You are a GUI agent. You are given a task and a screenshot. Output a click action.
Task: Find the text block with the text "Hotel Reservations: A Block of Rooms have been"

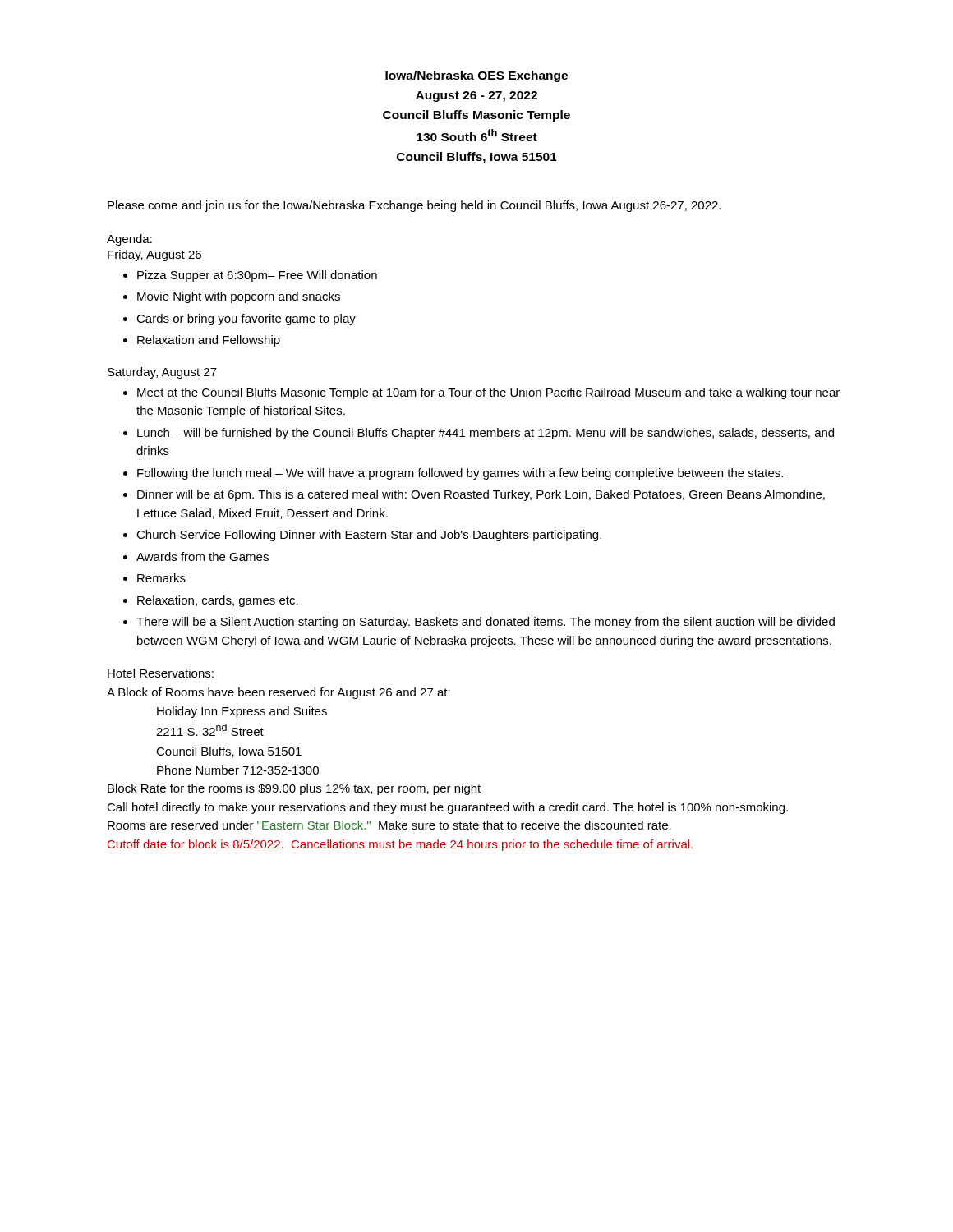click(x=161, y=673)
